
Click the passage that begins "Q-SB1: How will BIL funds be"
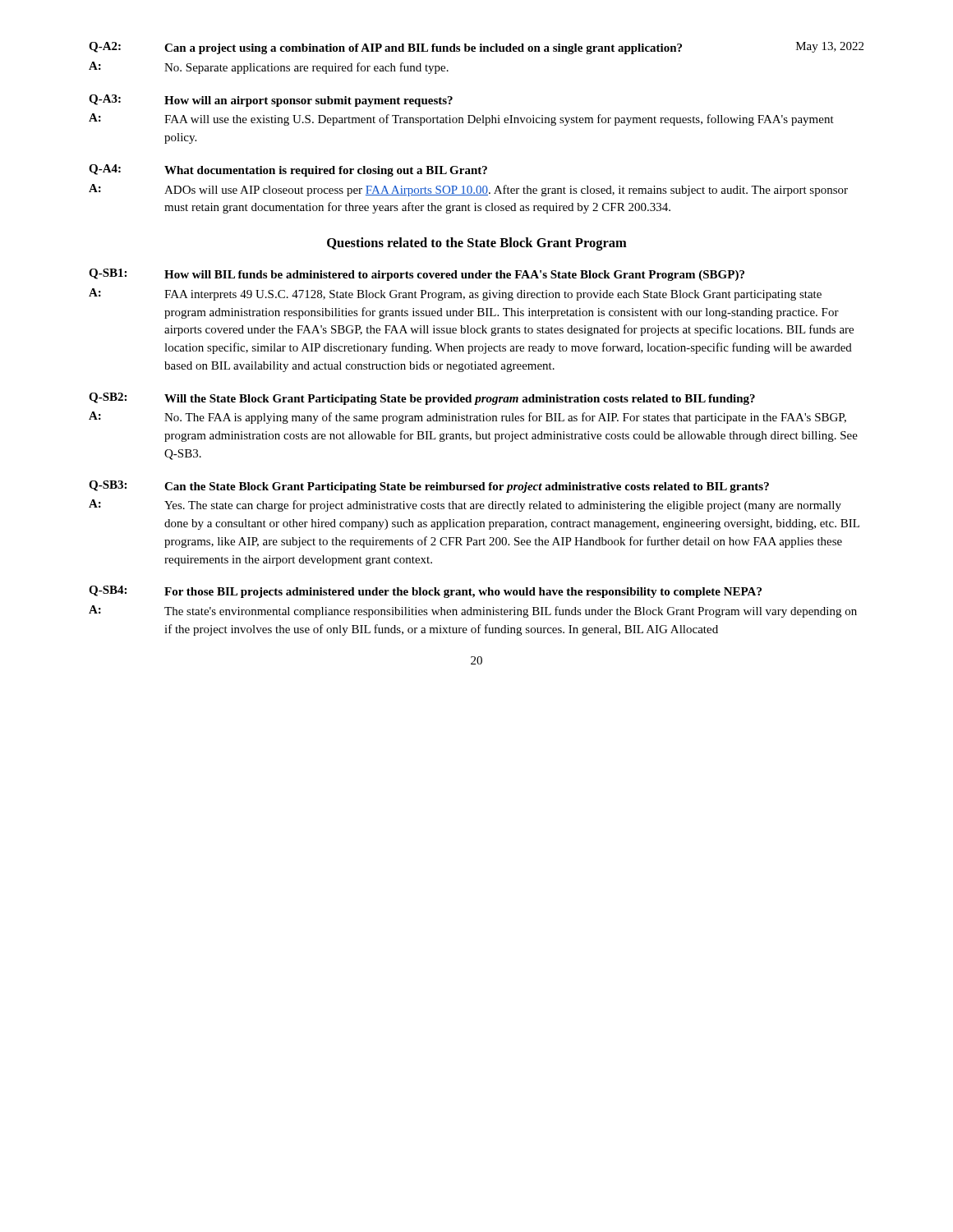(476, 321)
